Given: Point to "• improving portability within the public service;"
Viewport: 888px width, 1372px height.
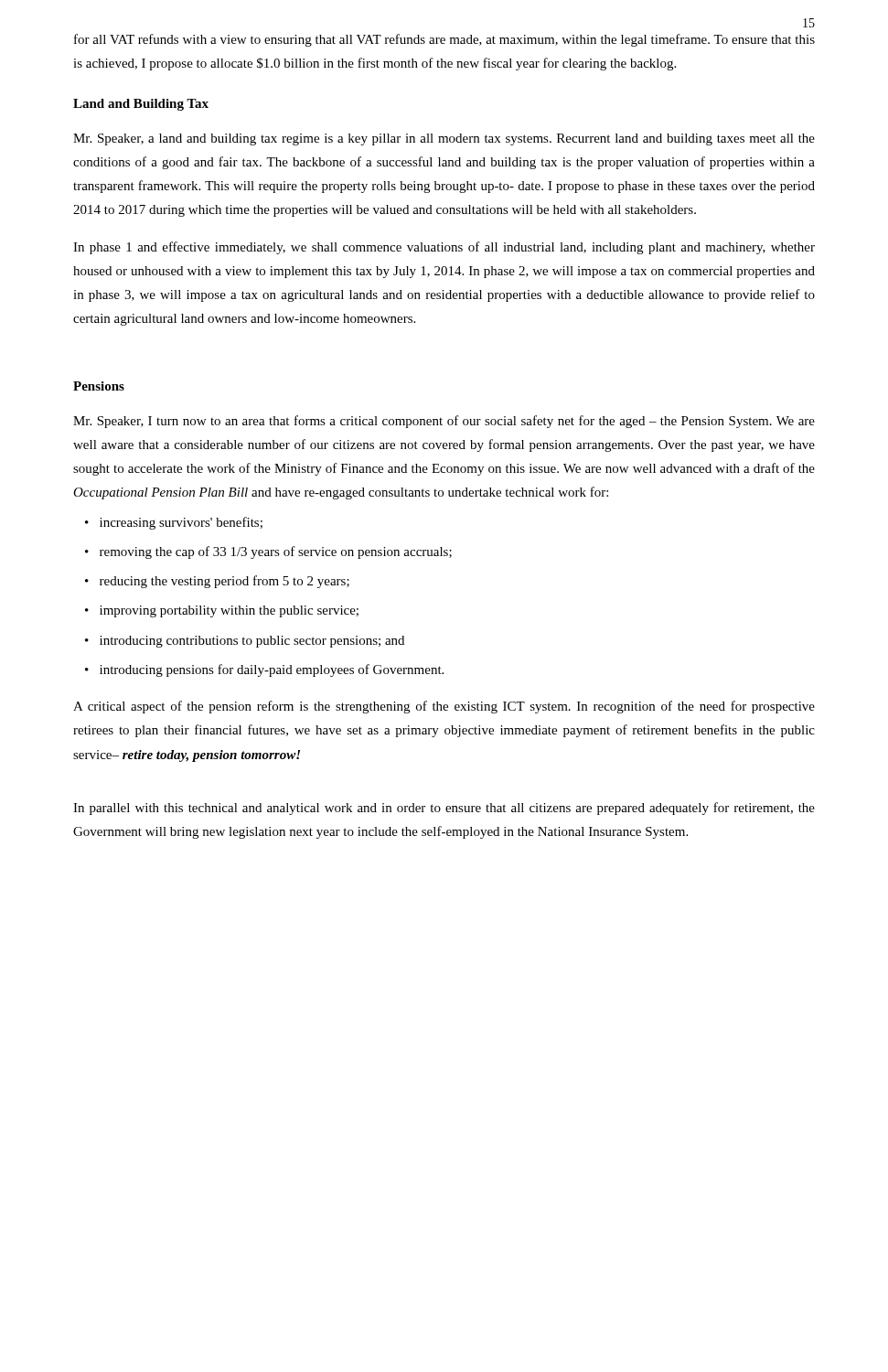Looking at the screenshot, I should 222,611.
